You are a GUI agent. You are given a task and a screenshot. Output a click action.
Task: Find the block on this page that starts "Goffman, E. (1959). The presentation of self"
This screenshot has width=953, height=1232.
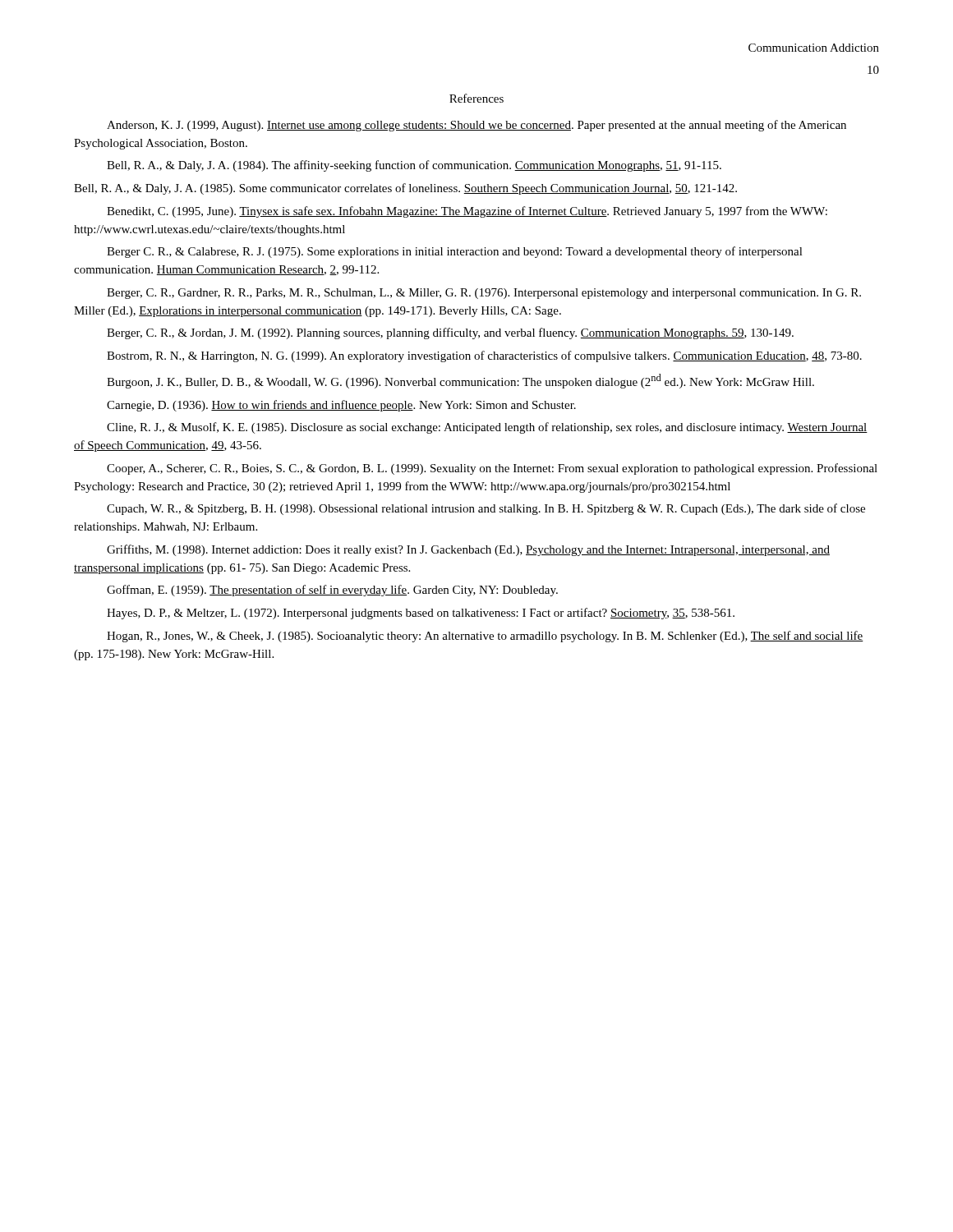coord(476,591)
